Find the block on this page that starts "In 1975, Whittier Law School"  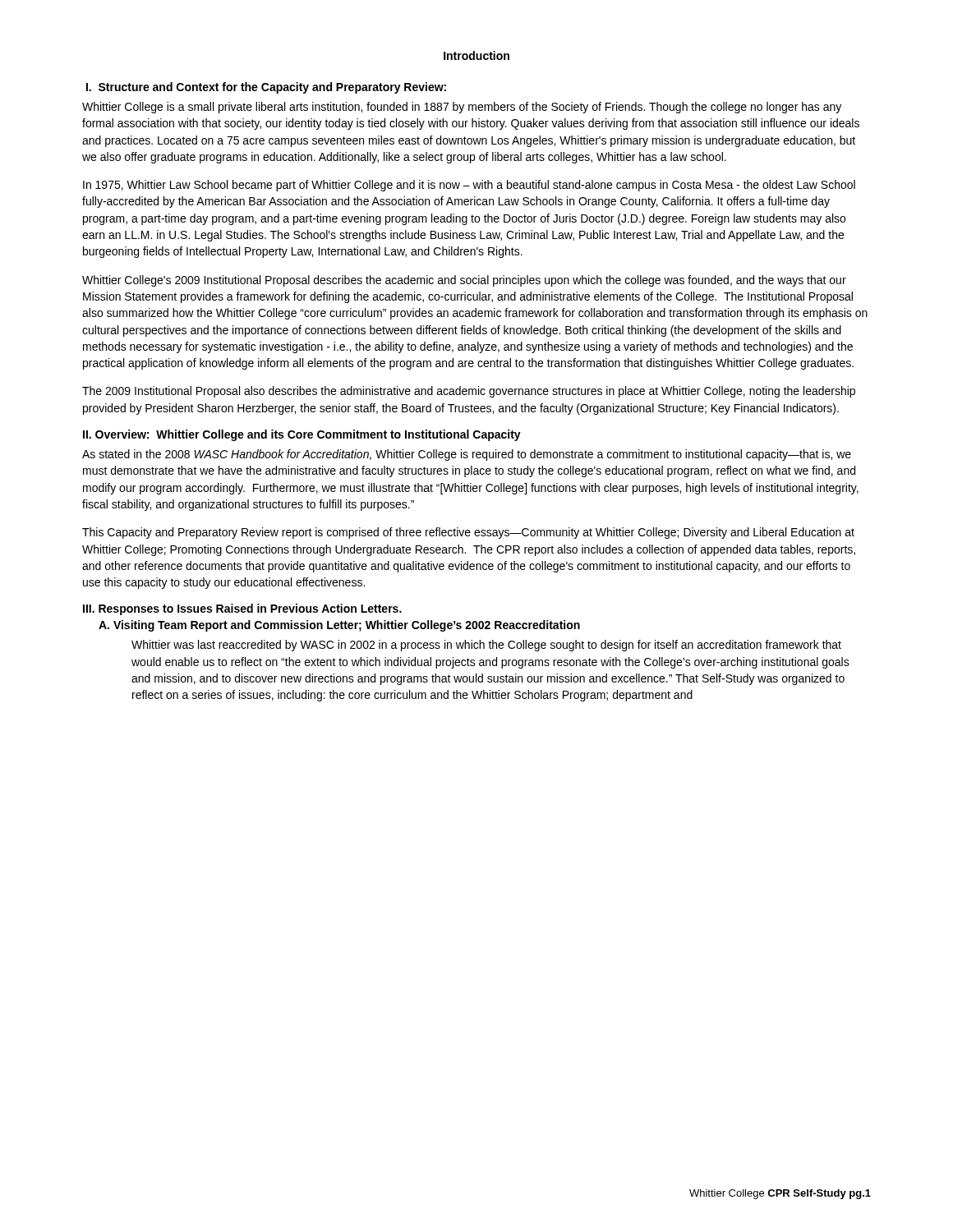pos(469,218)
